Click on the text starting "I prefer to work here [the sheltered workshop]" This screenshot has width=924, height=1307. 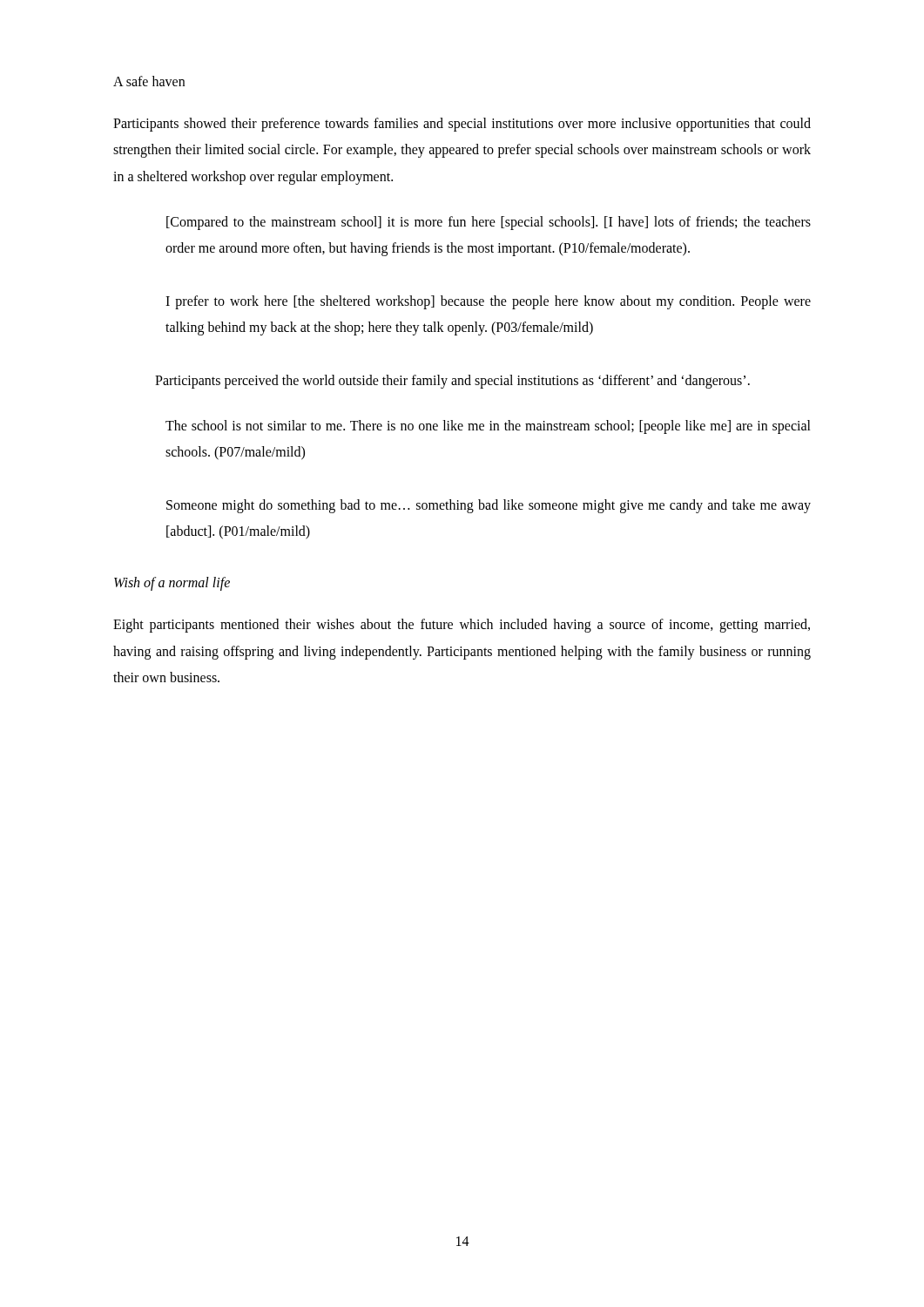tap(488, 314)
